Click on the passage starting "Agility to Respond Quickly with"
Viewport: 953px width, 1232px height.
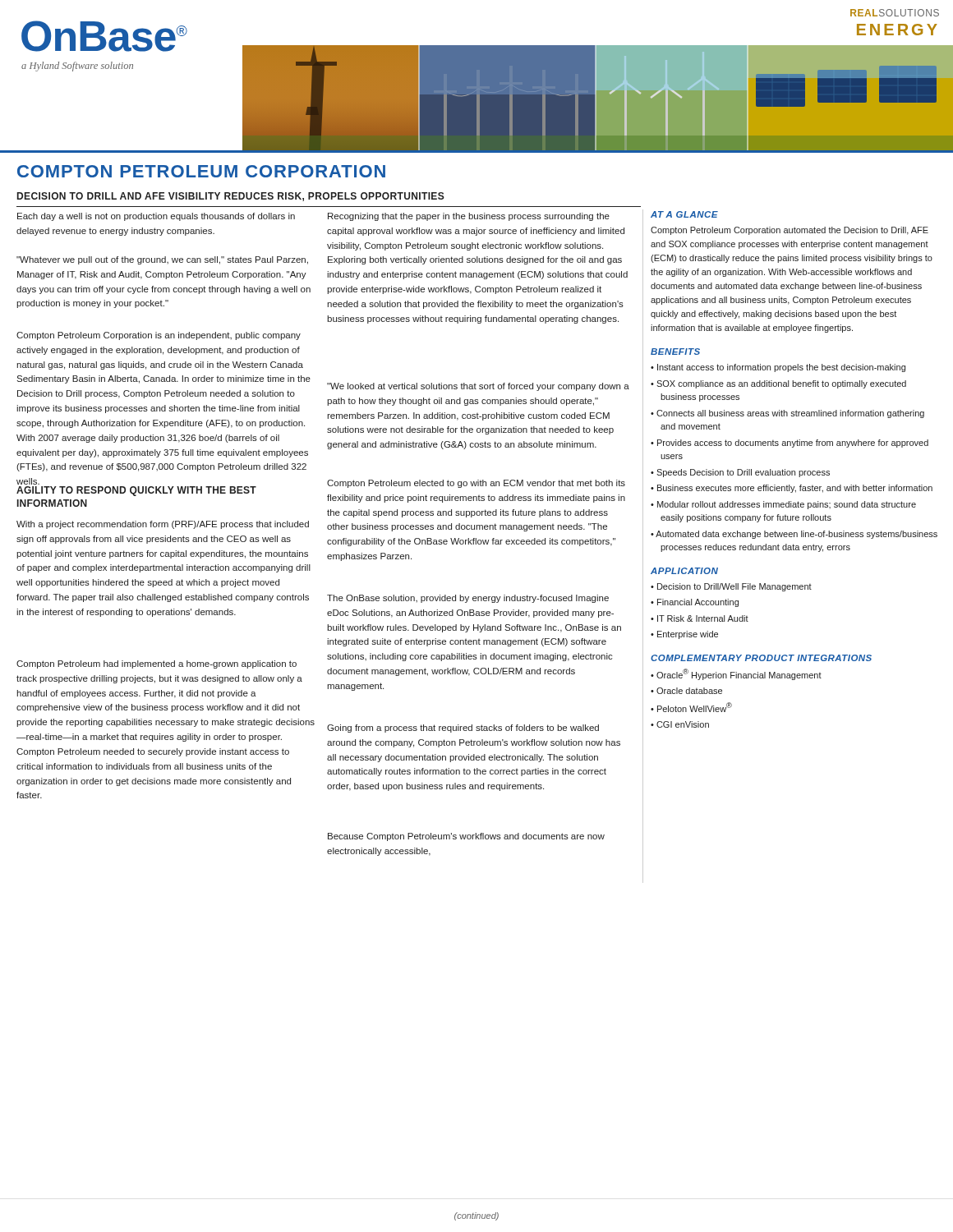click(x=166, y=497)
